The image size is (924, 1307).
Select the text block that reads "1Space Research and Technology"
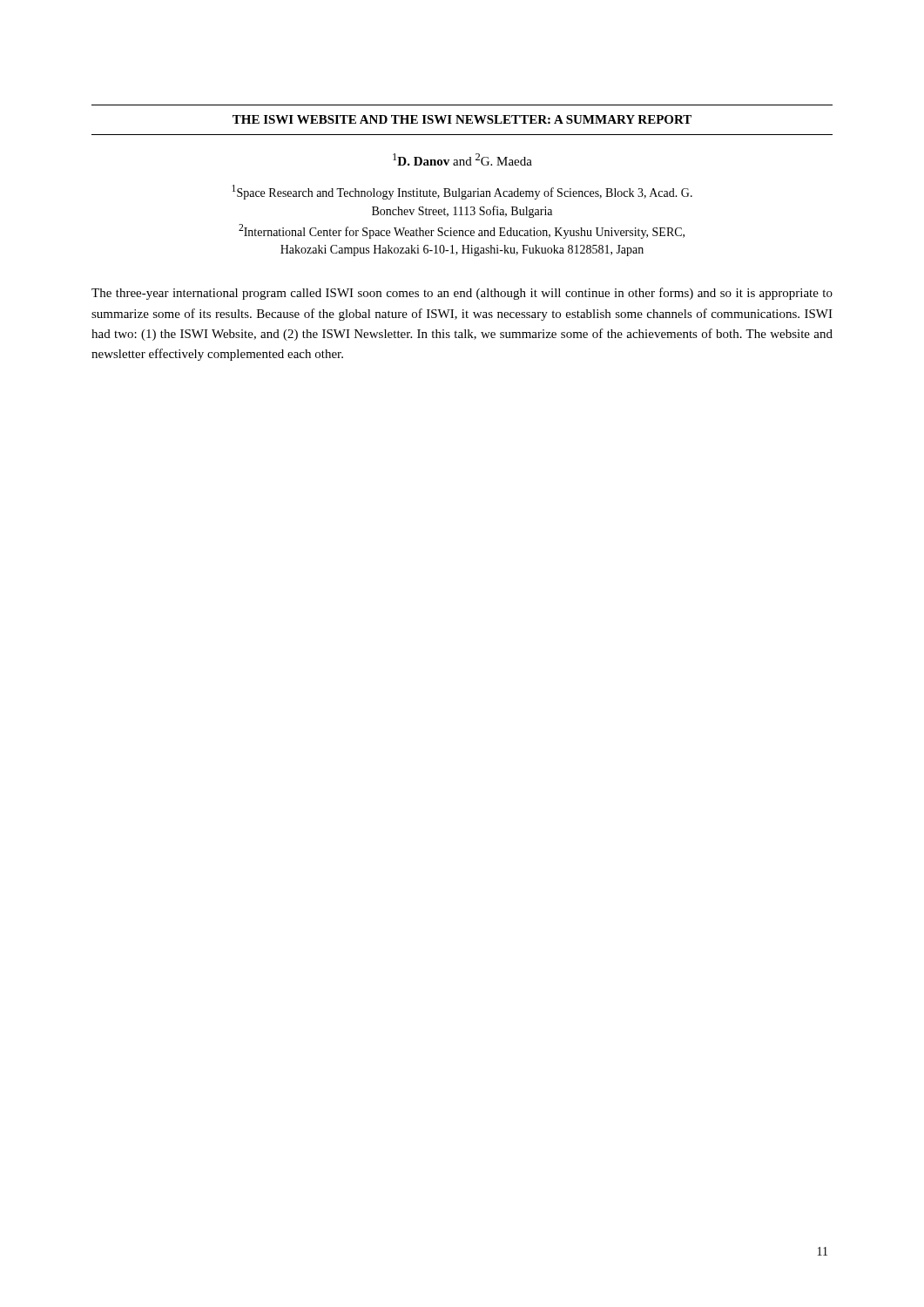(462, 220)
